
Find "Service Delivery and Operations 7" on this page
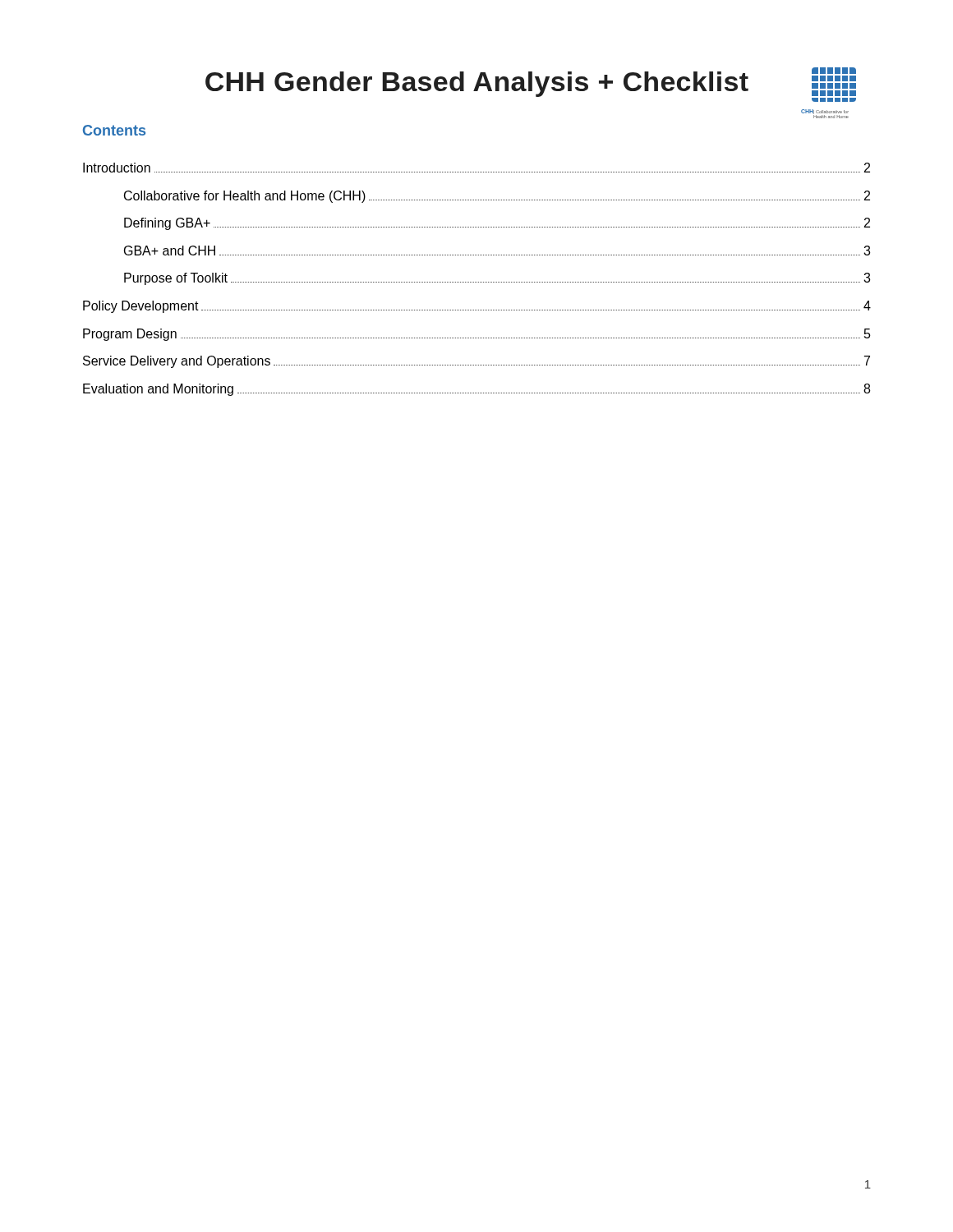tap(476, 361)
